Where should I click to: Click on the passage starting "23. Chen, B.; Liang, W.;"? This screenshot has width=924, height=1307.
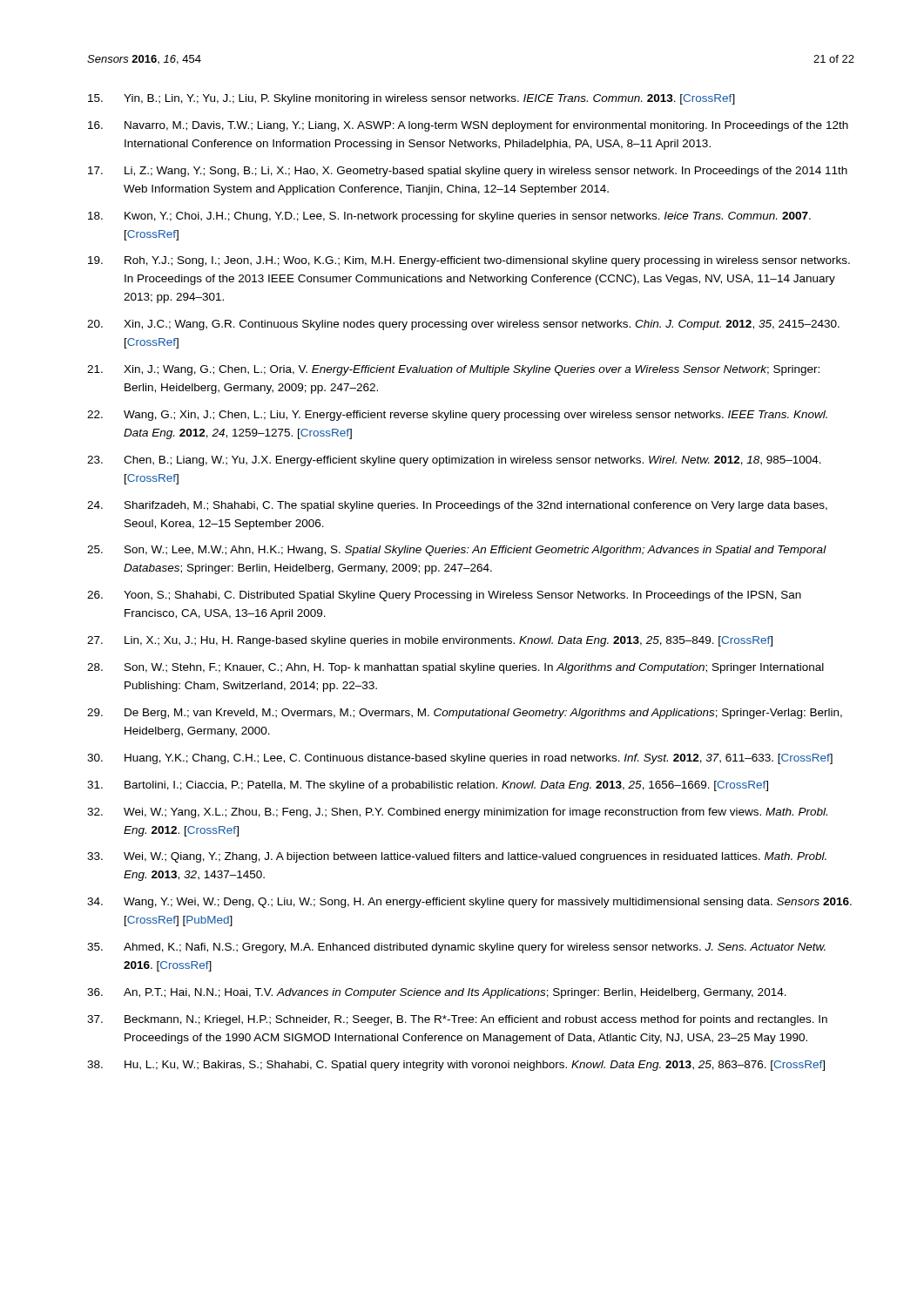pos(471,469)
